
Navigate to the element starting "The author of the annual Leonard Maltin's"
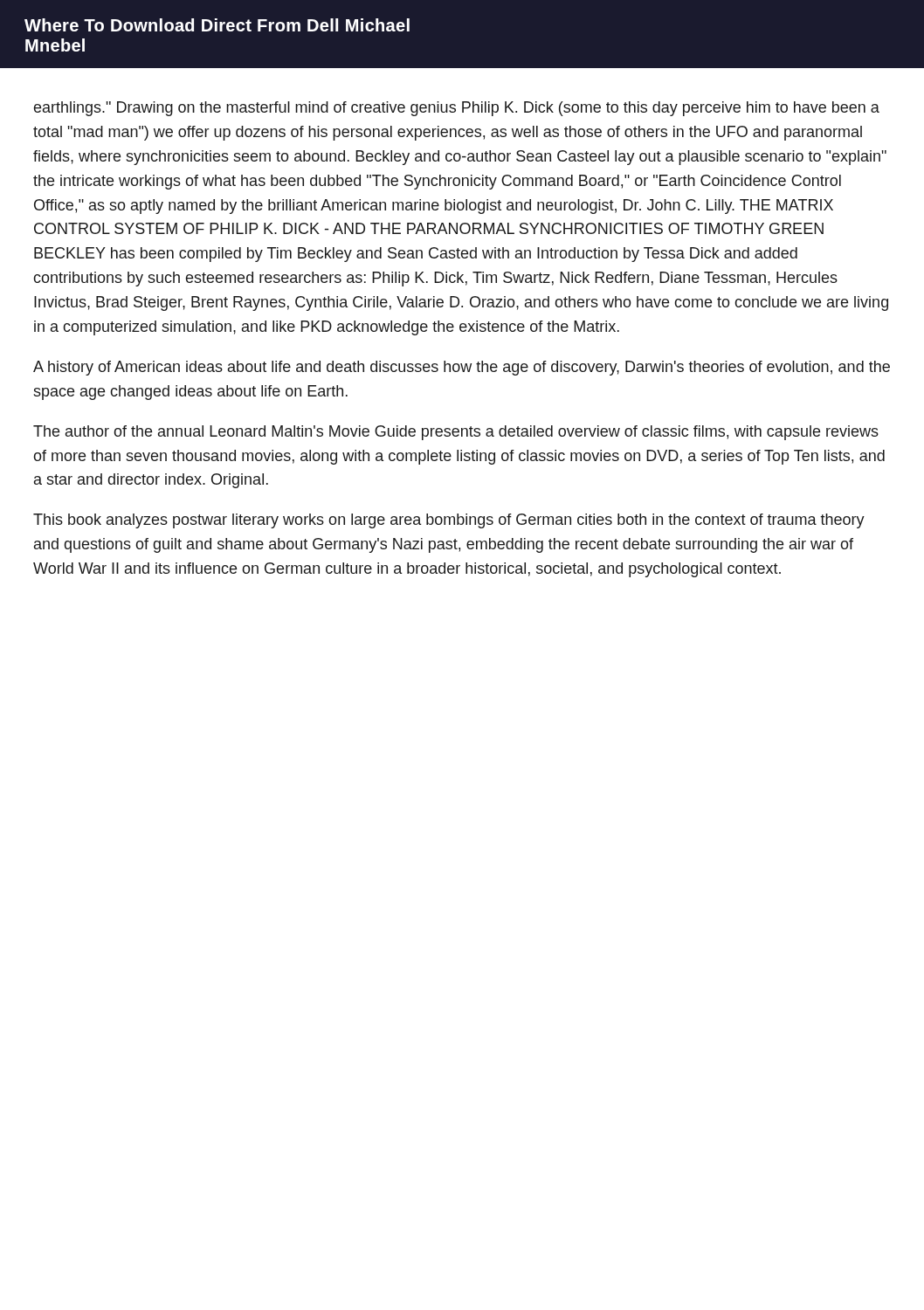459,456
